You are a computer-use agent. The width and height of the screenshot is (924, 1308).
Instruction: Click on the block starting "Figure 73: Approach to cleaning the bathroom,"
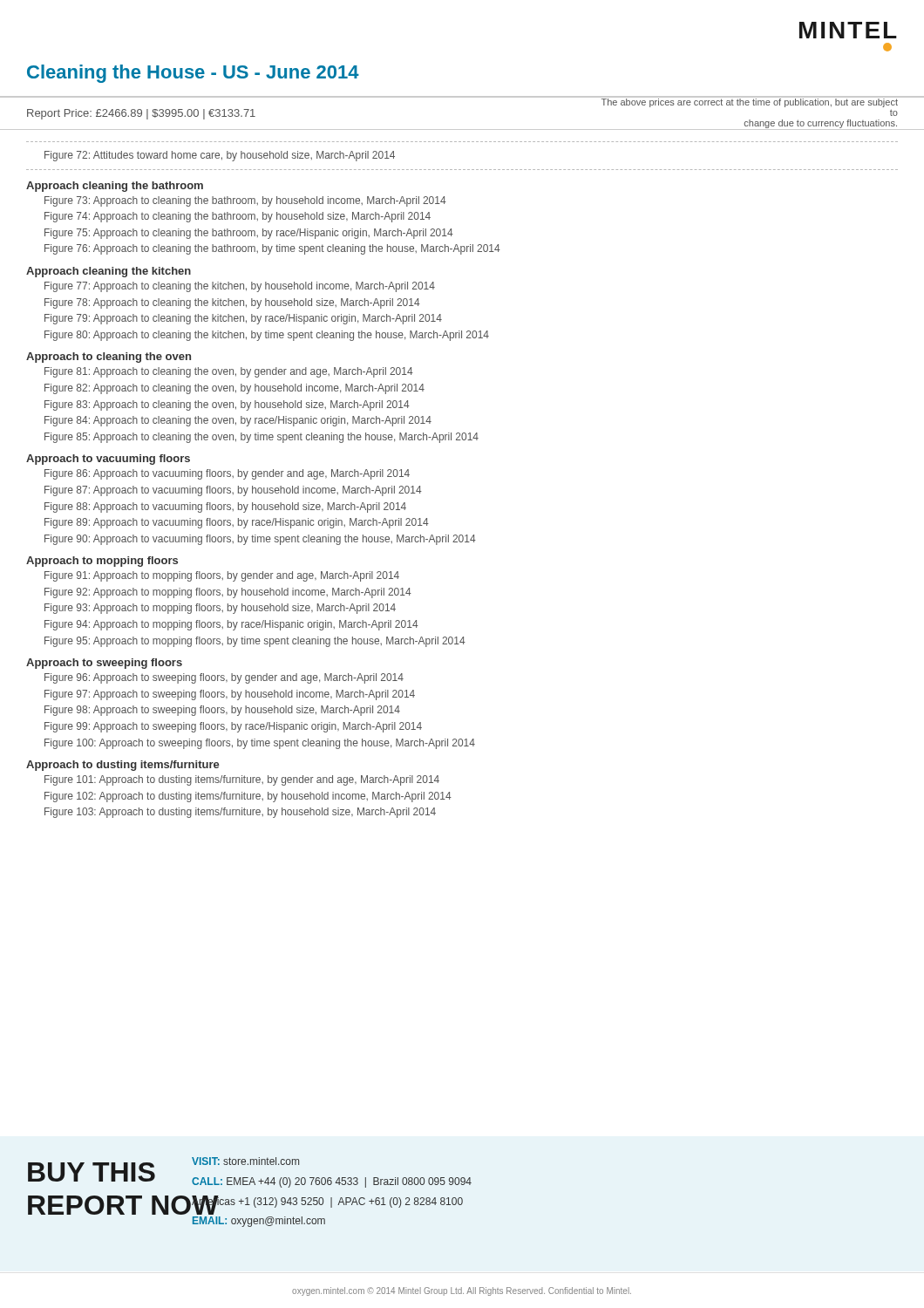coord(245,200)
